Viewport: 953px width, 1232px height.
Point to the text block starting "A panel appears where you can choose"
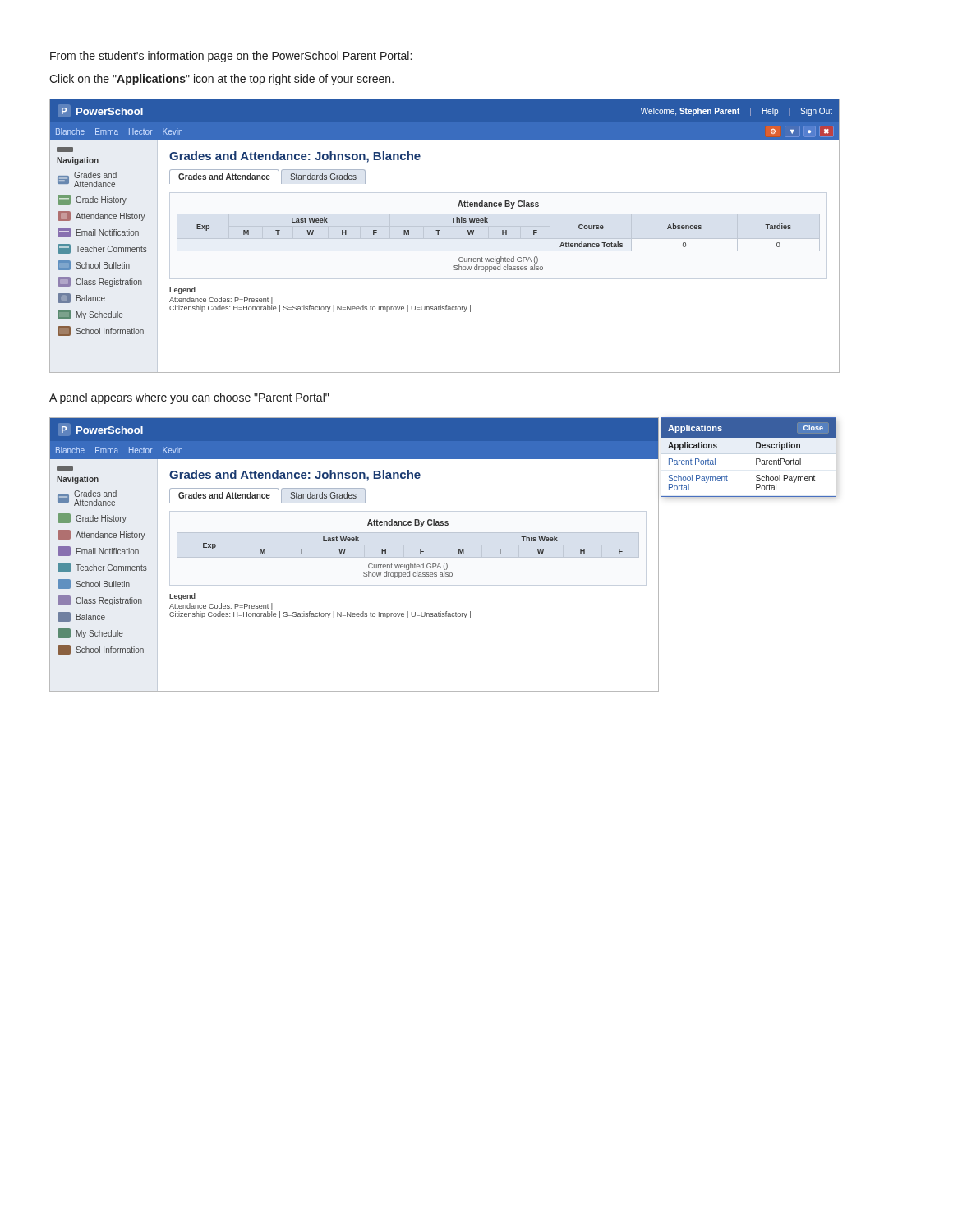click(189, 398)
